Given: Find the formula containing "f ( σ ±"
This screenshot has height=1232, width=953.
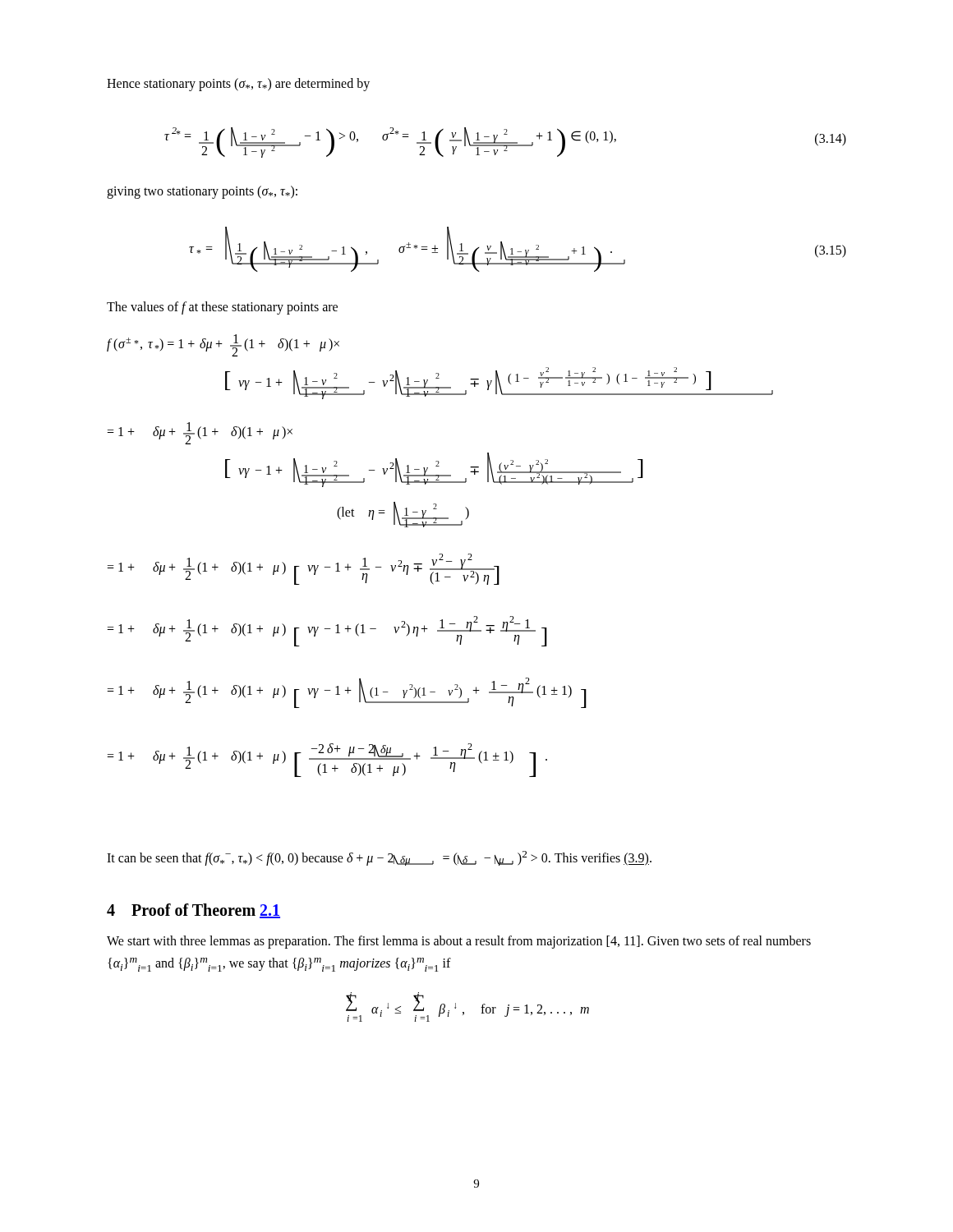Looking at the screenshot, I should pyautogui.click(x=464, y=580).
